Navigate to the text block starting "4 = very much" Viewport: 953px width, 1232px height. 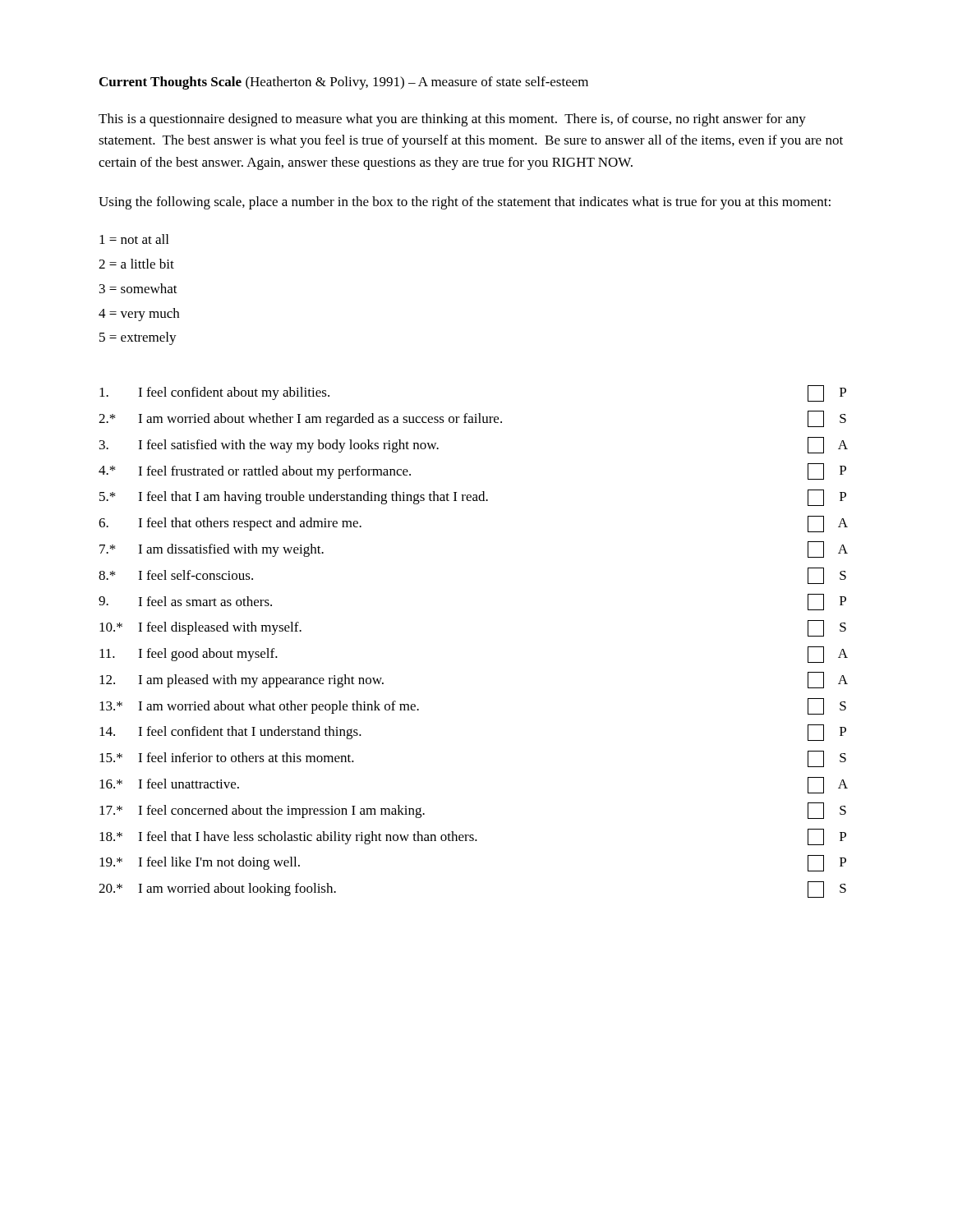point(139,313)
